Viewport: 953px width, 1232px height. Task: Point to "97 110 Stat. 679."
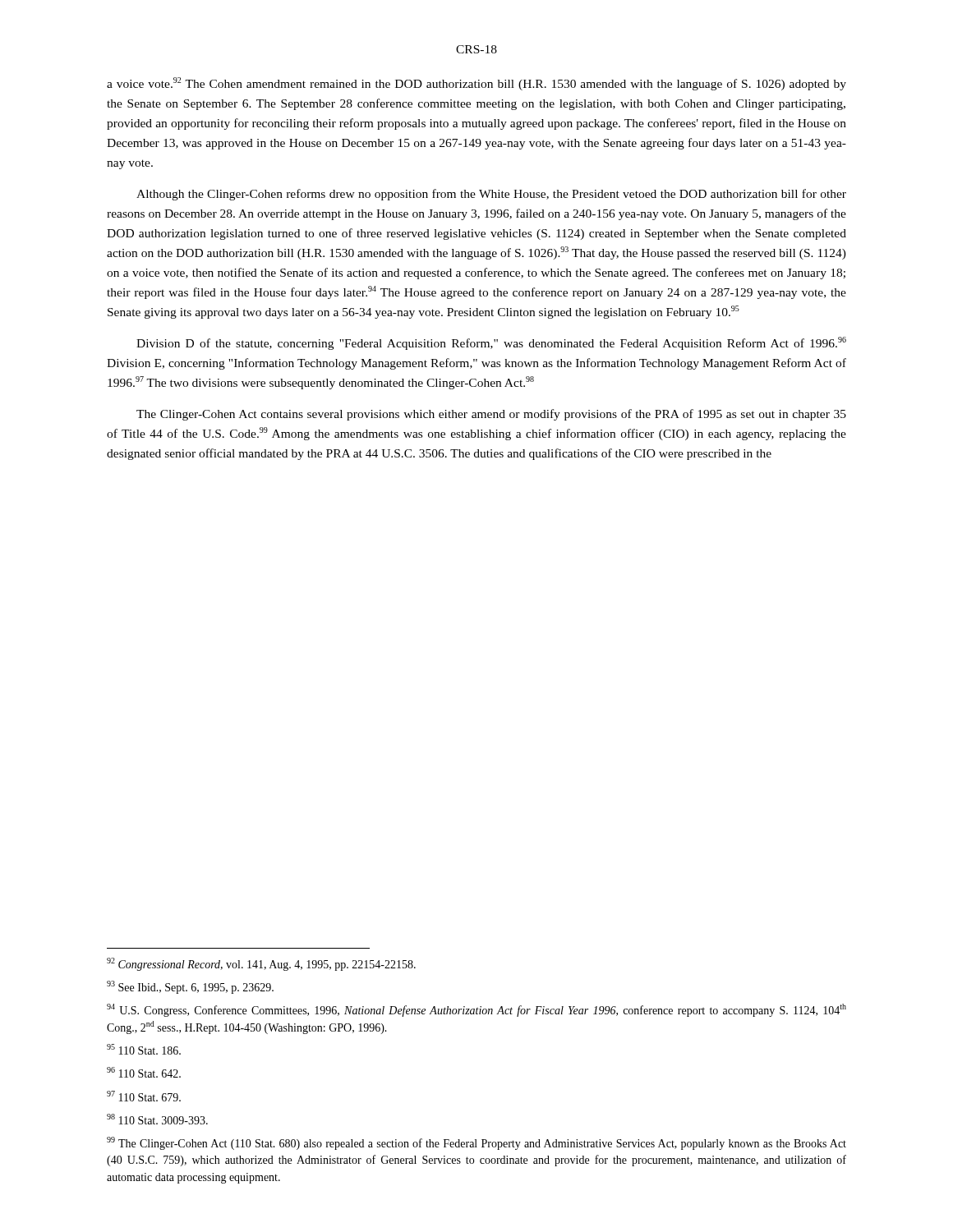point(144,1096)
